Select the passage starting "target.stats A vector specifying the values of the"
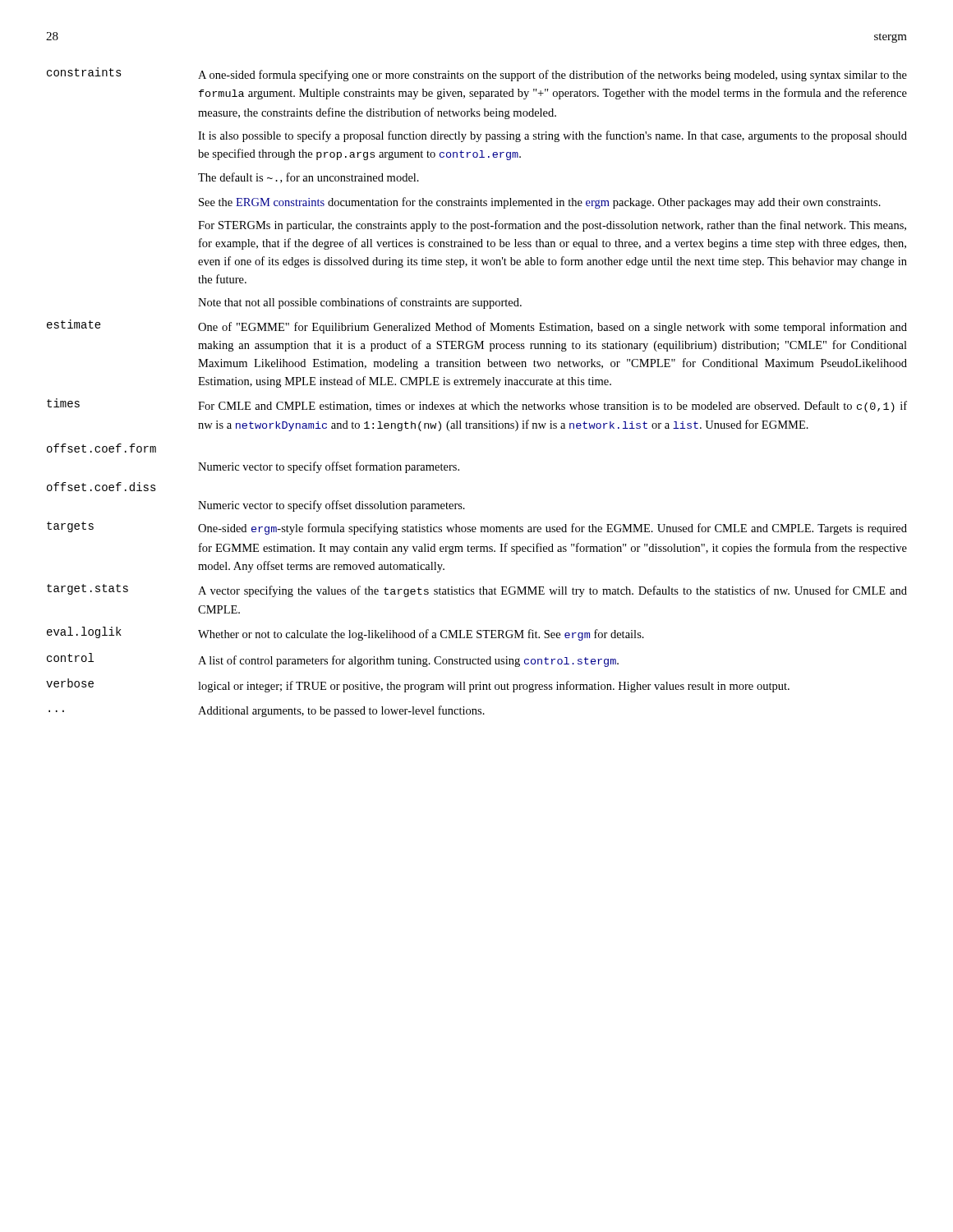953x1232 pixels. (476, 600)
